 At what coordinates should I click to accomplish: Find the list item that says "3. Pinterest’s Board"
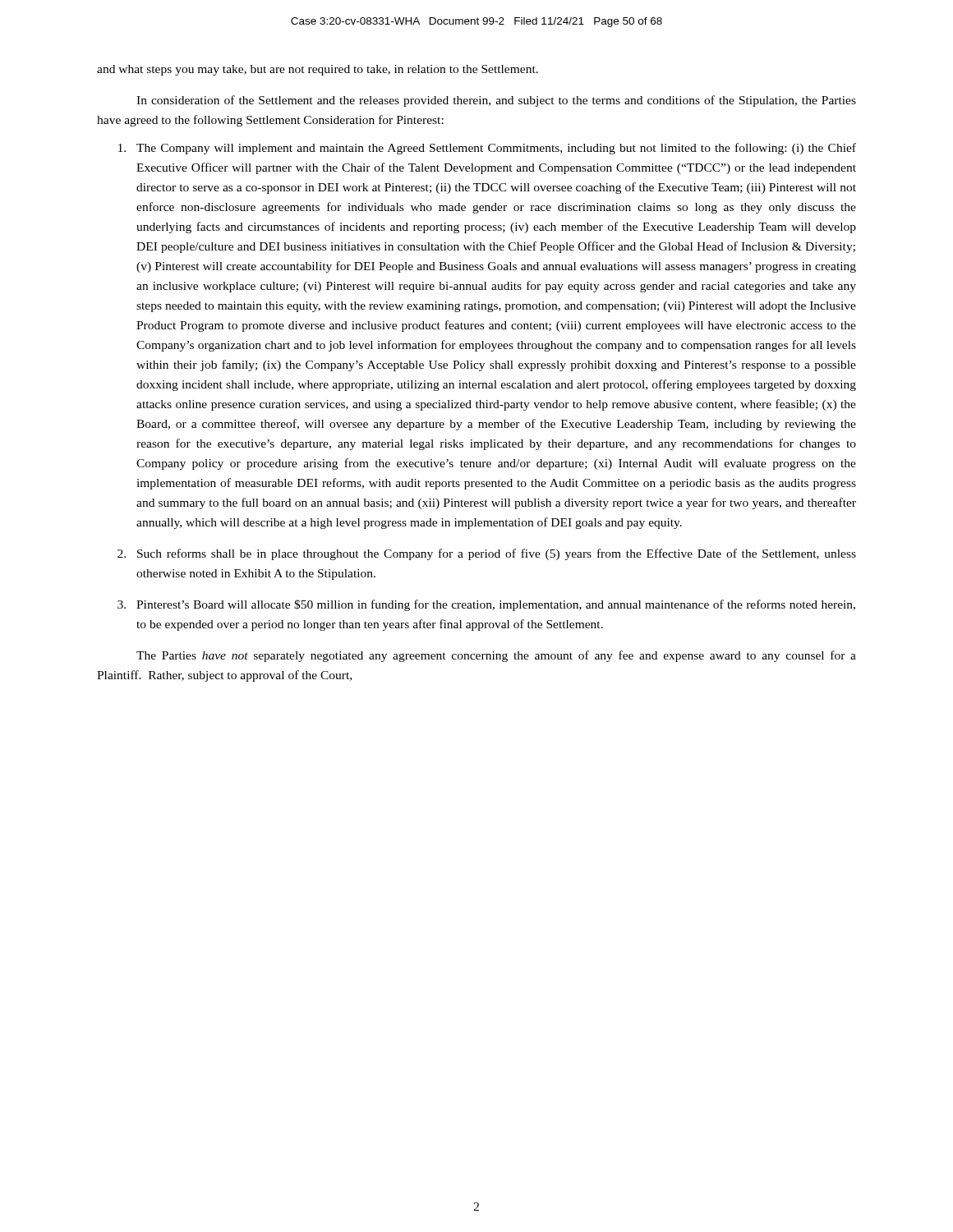point(476,615)
